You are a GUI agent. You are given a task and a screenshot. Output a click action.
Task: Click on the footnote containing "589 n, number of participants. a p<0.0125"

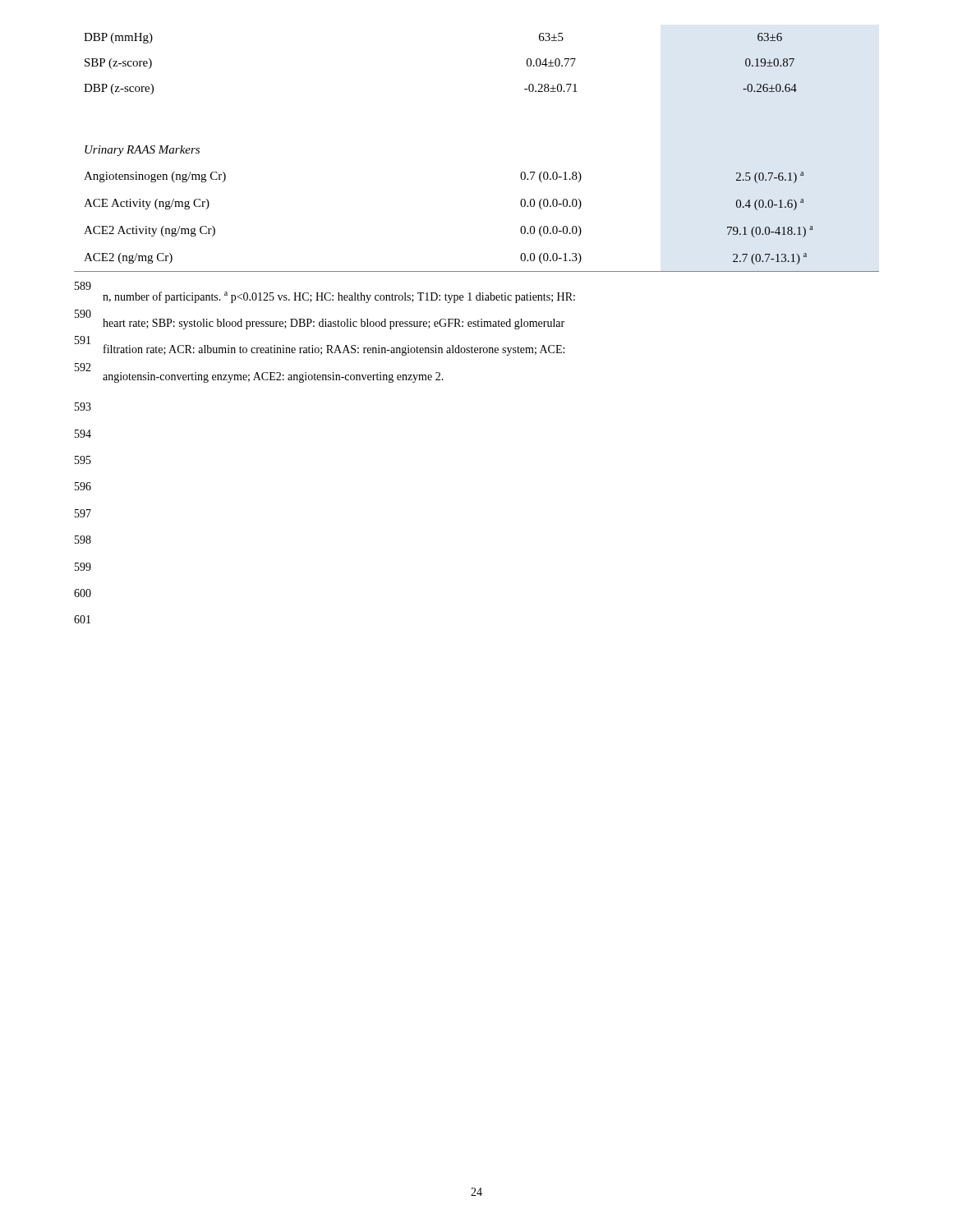[x=83, y=286]
